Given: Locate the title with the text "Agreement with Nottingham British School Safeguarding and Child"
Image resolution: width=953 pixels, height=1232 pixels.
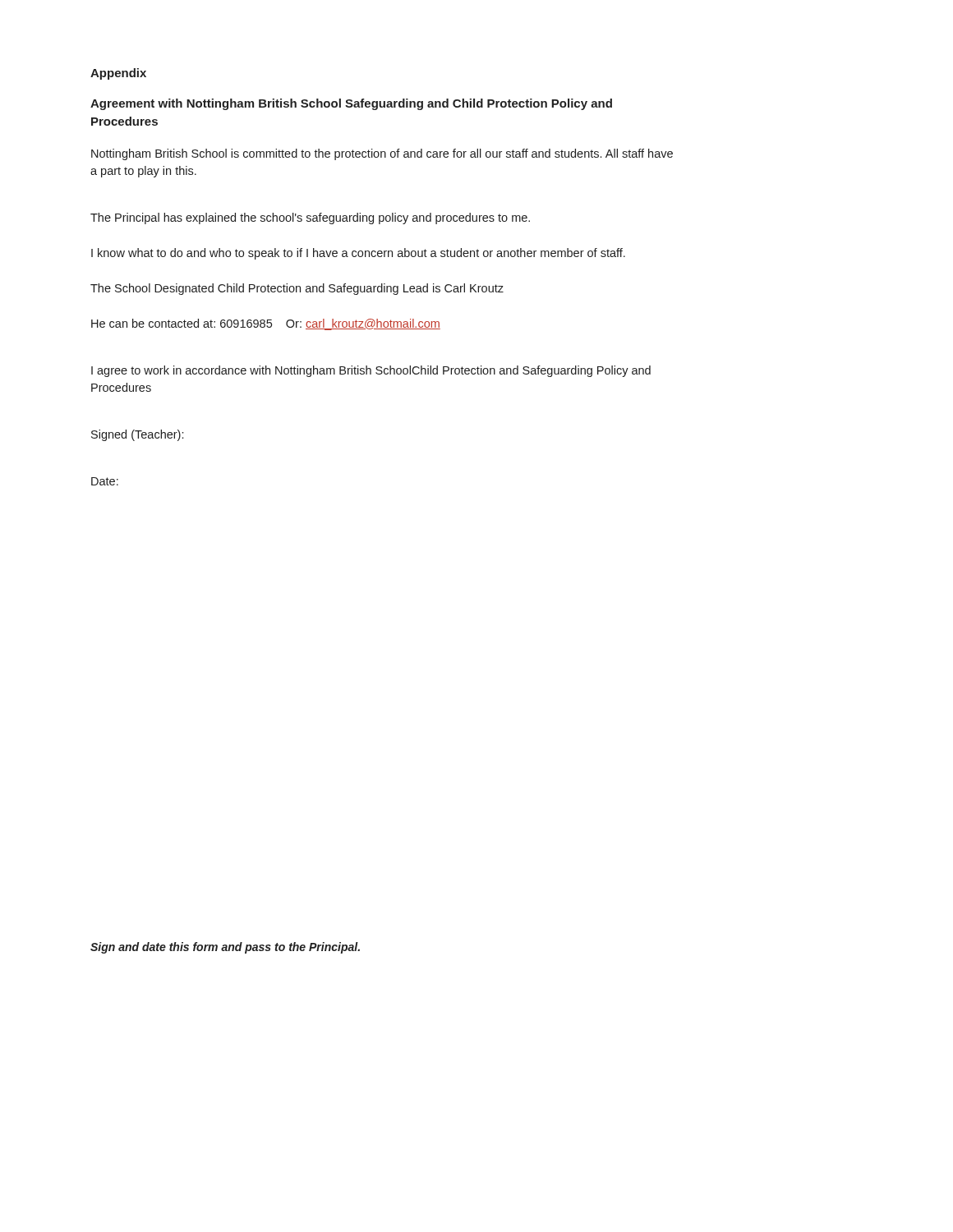Looking at the screenshot, I should tap(352, 112).
